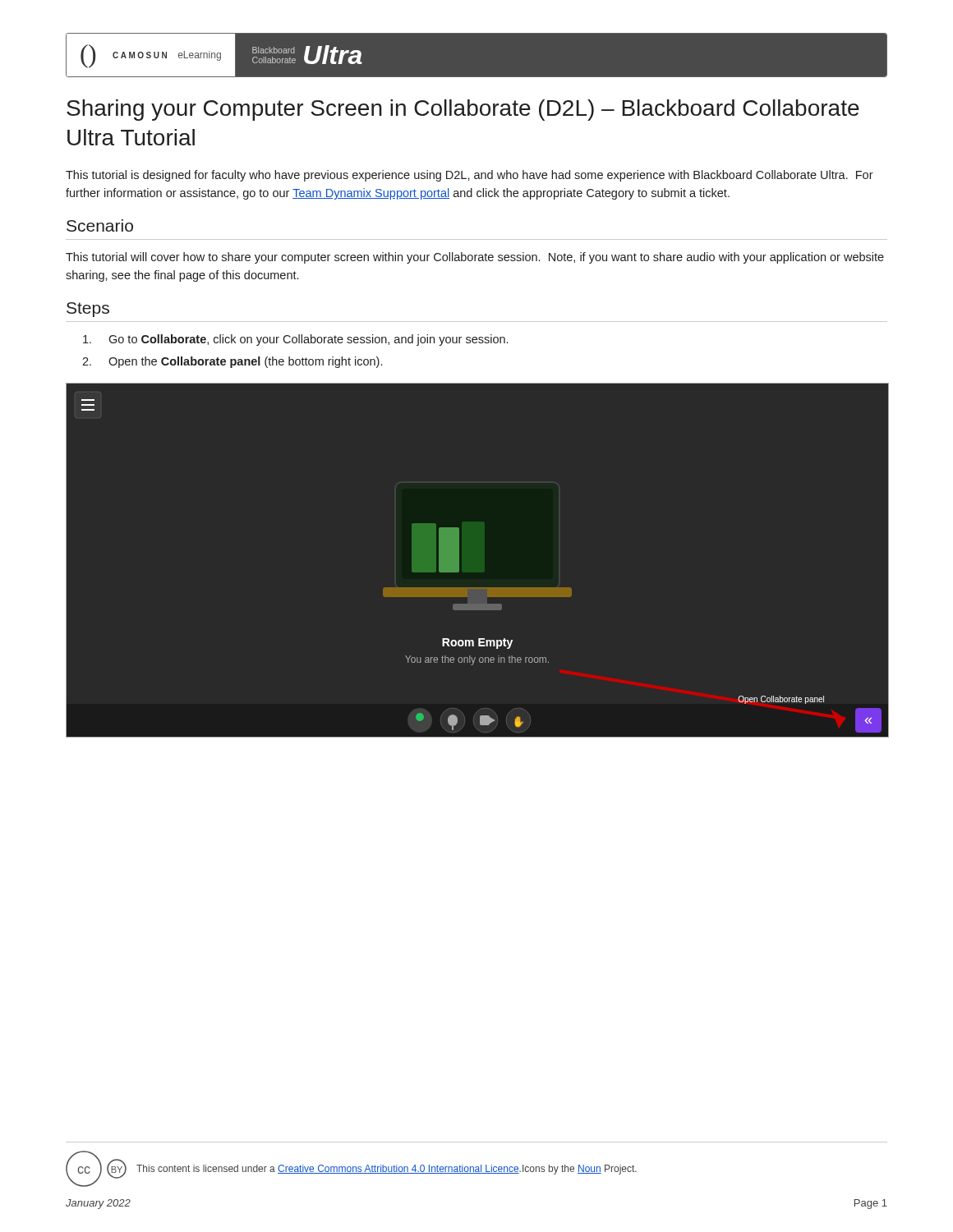Find the logo
This screenshot has height=1232, width=953.
476,55
